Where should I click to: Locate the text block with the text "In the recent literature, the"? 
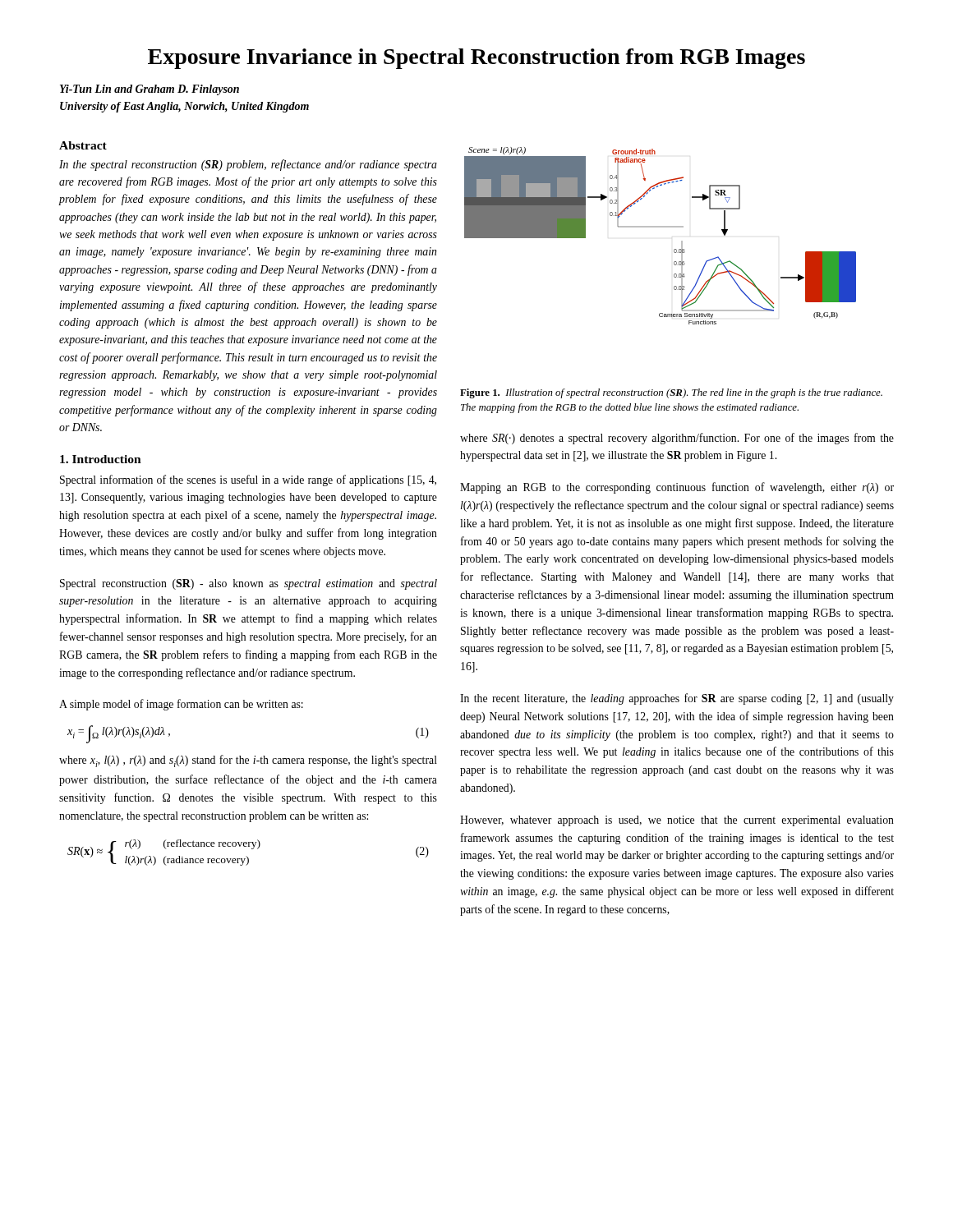677,743
